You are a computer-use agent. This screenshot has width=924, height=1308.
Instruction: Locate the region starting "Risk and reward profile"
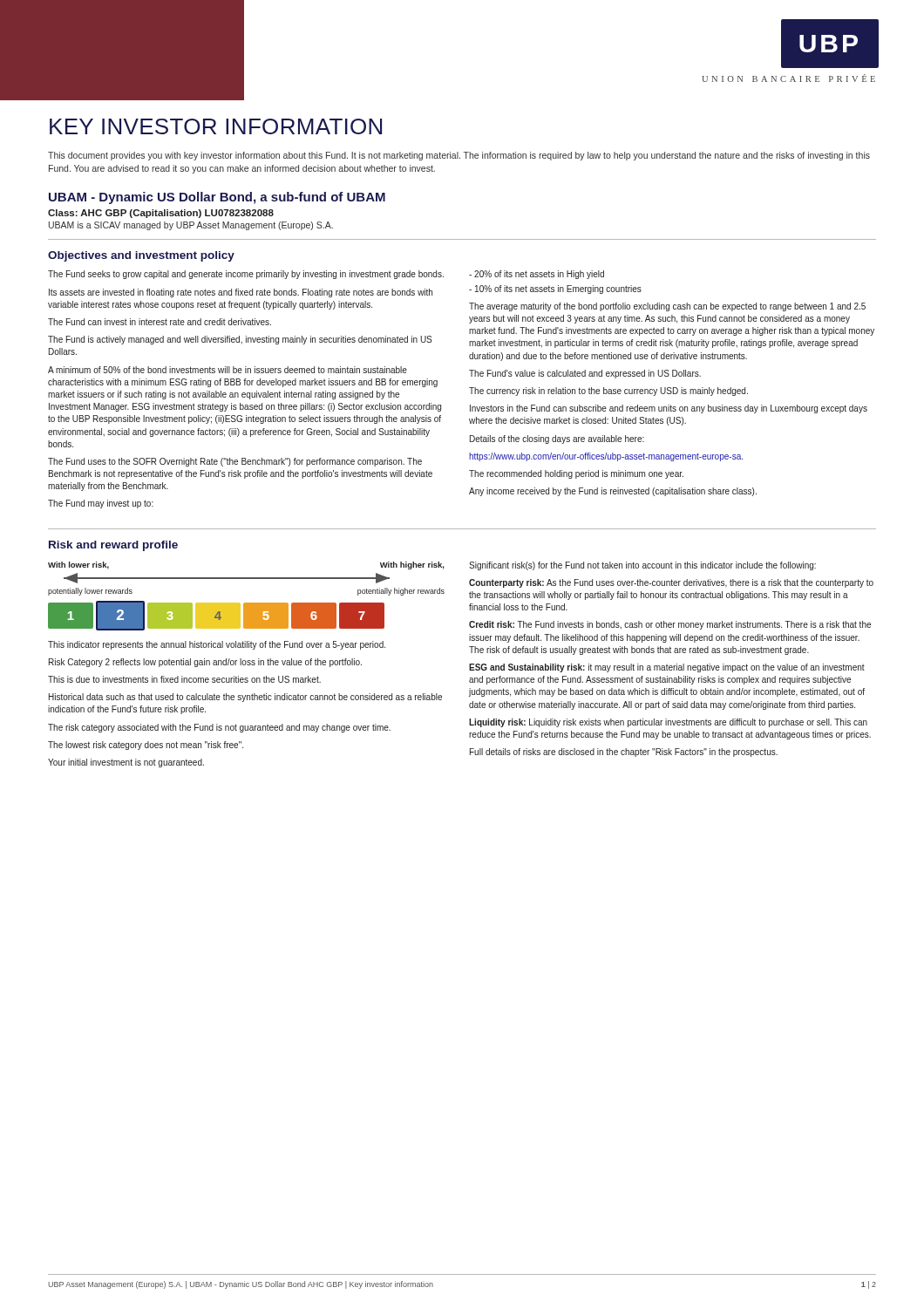pyautogui.click(x=113, y=544)
